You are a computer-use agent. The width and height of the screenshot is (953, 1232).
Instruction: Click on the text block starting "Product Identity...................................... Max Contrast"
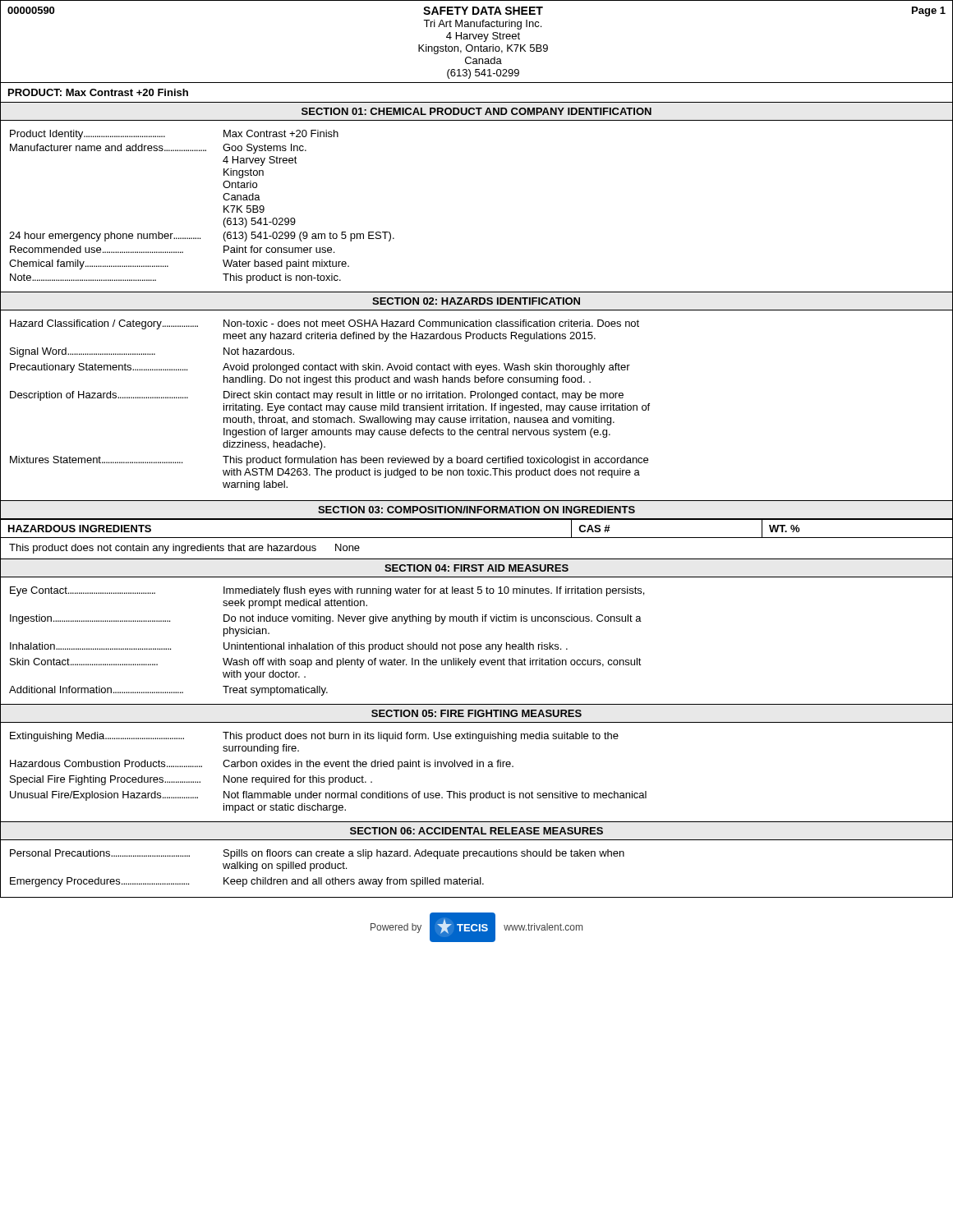click(x=76, y=134)
